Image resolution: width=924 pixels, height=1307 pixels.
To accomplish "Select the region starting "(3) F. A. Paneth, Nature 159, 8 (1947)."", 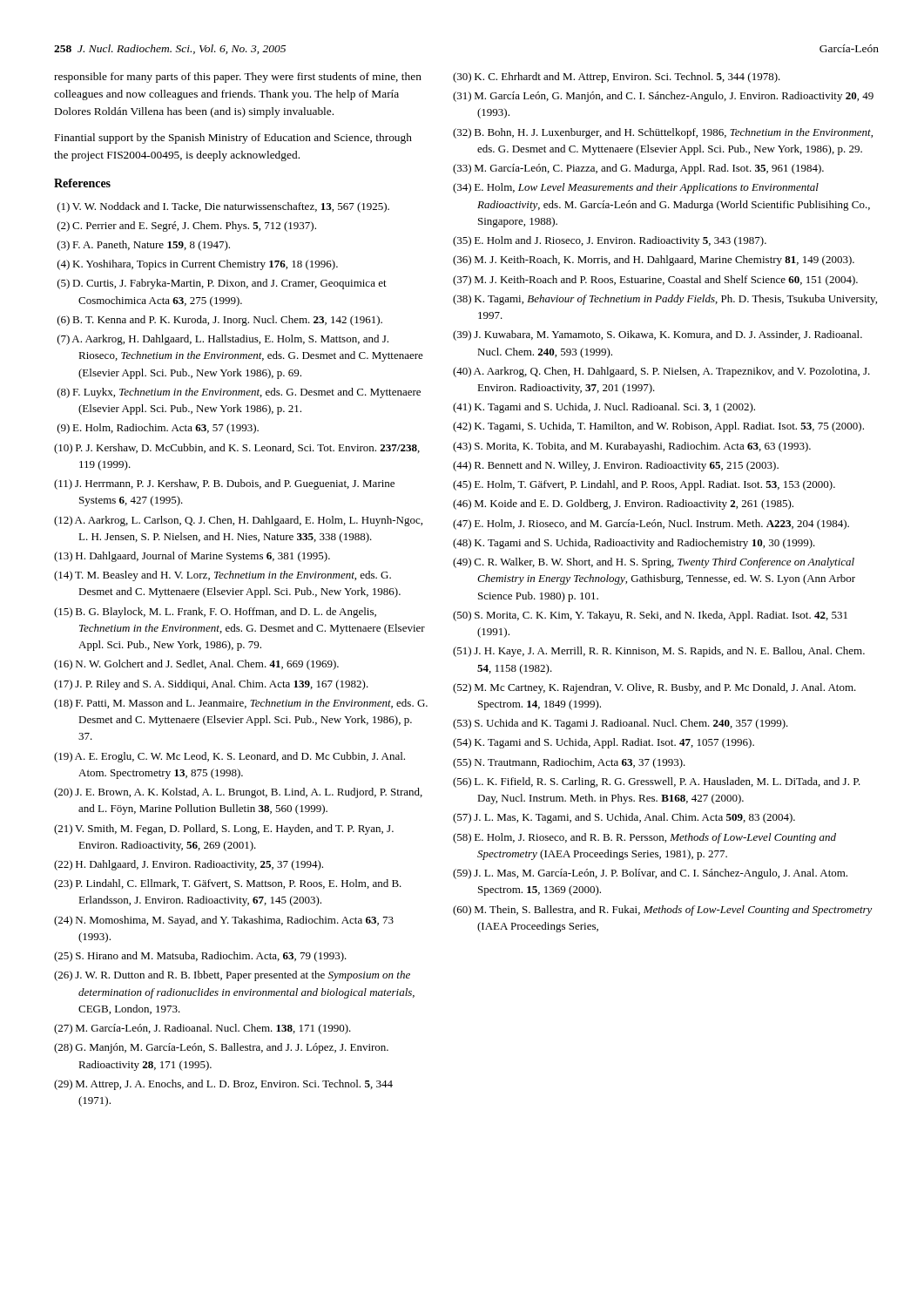I will [142, 244].
